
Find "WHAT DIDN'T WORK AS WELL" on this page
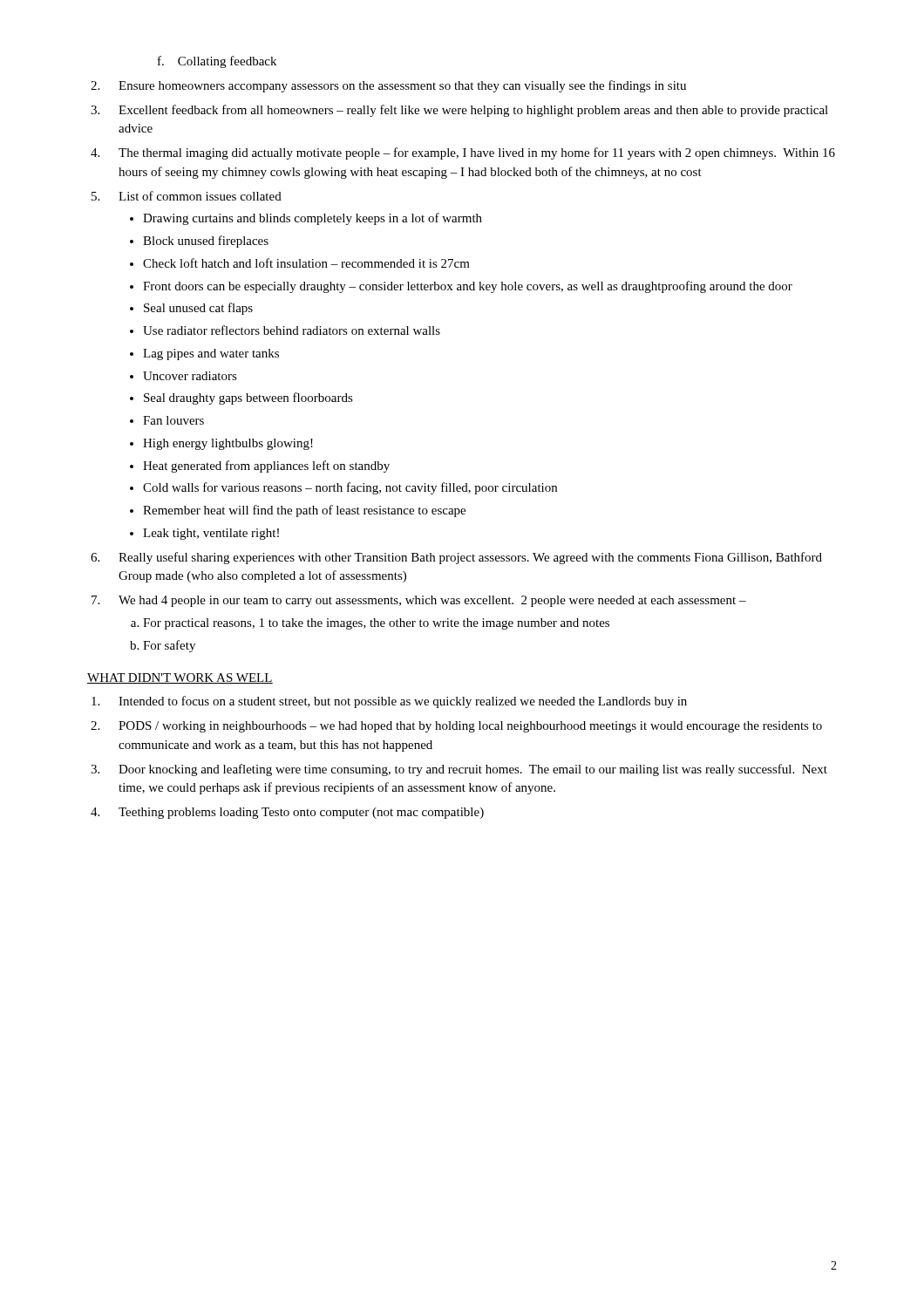point(180,678)
